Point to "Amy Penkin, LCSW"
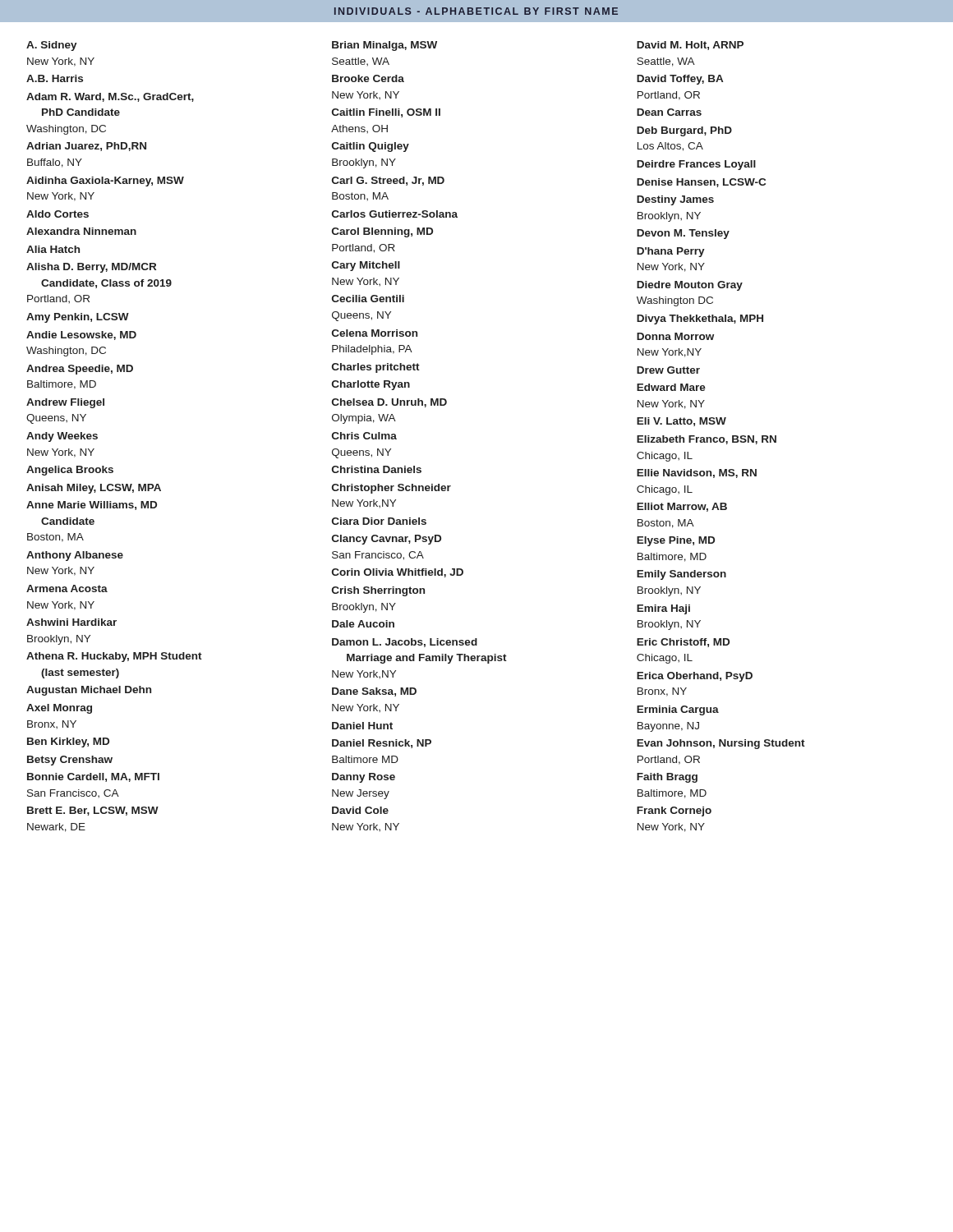The image size is (953, 1232). pyautogui.click(x=77, y=317)
